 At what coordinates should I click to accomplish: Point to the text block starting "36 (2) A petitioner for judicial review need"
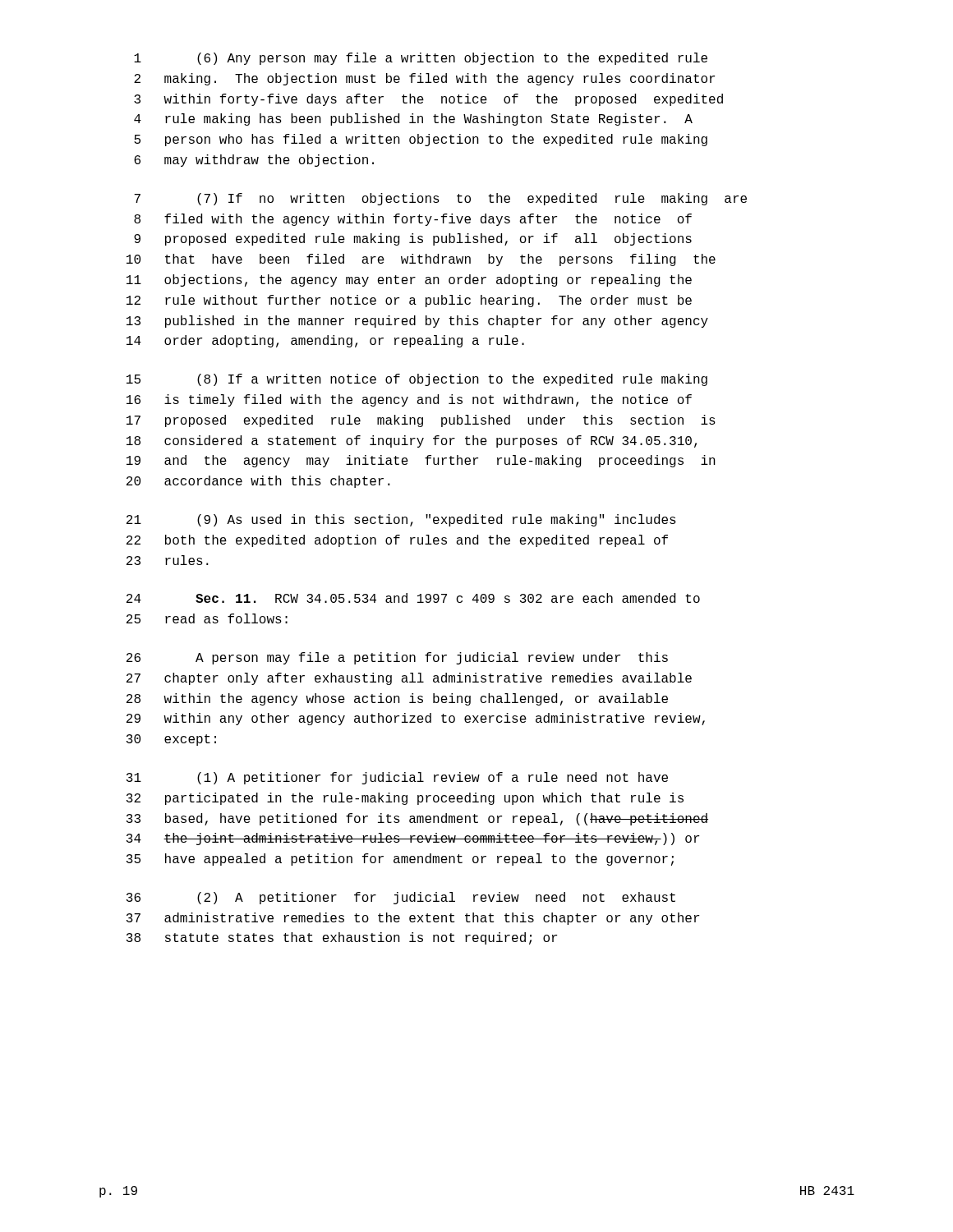pos(476,919)
